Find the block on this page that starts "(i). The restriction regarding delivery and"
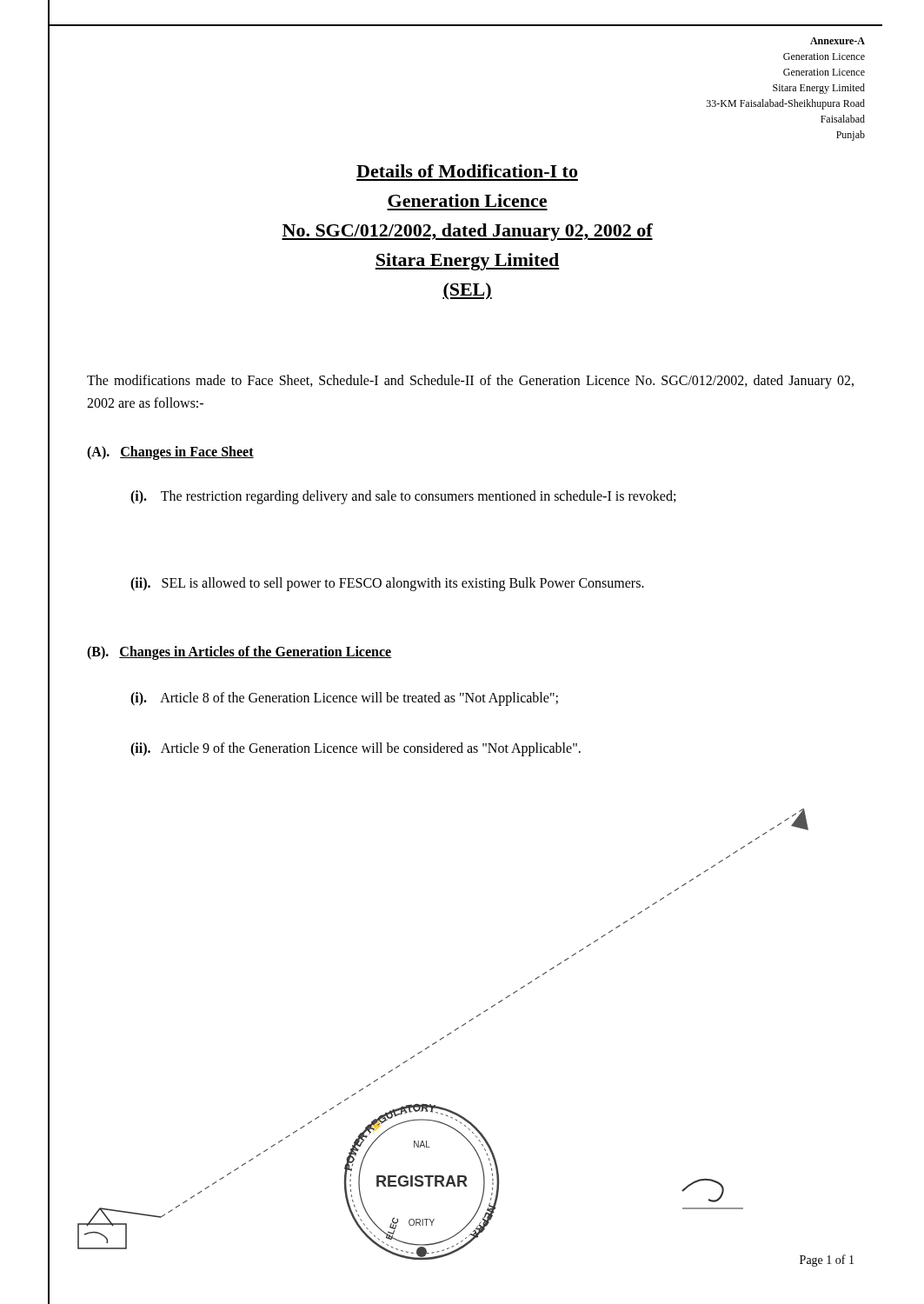Image resolution: width=924 pixels, height=1304 pixels. [404, 496]
